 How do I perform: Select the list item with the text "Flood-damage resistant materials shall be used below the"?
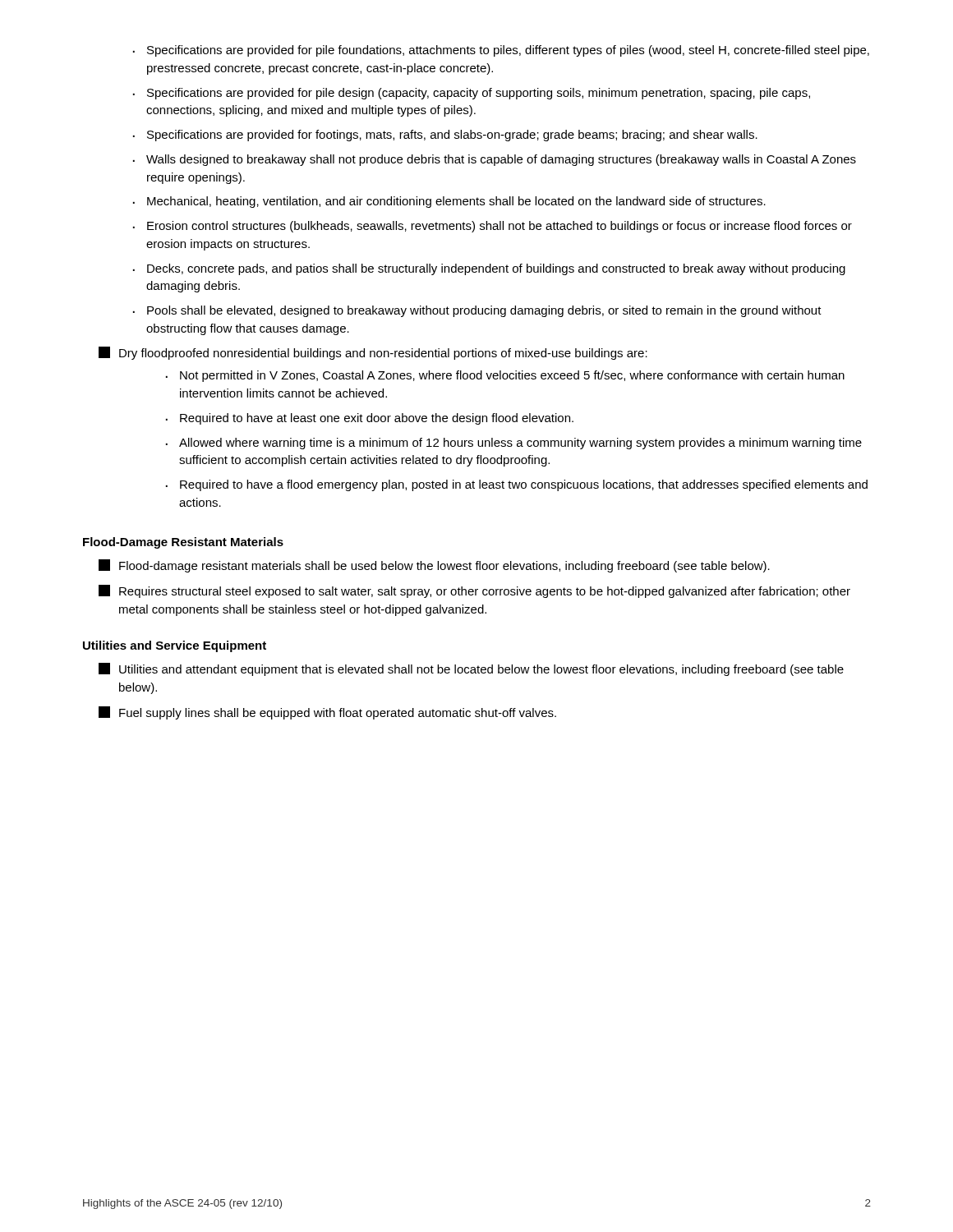point(485,565)
